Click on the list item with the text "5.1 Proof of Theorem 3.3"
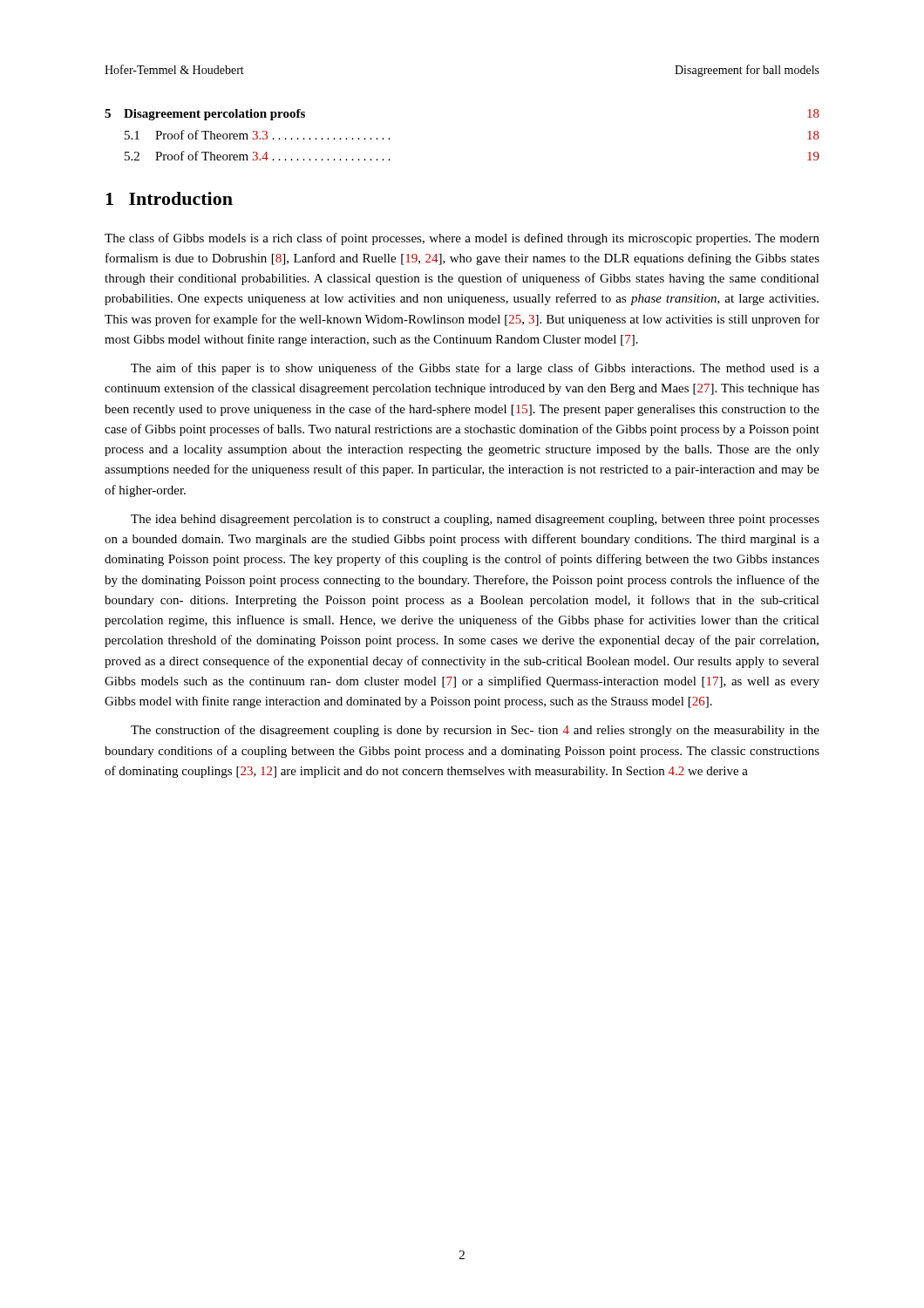 tap(212, 134)
